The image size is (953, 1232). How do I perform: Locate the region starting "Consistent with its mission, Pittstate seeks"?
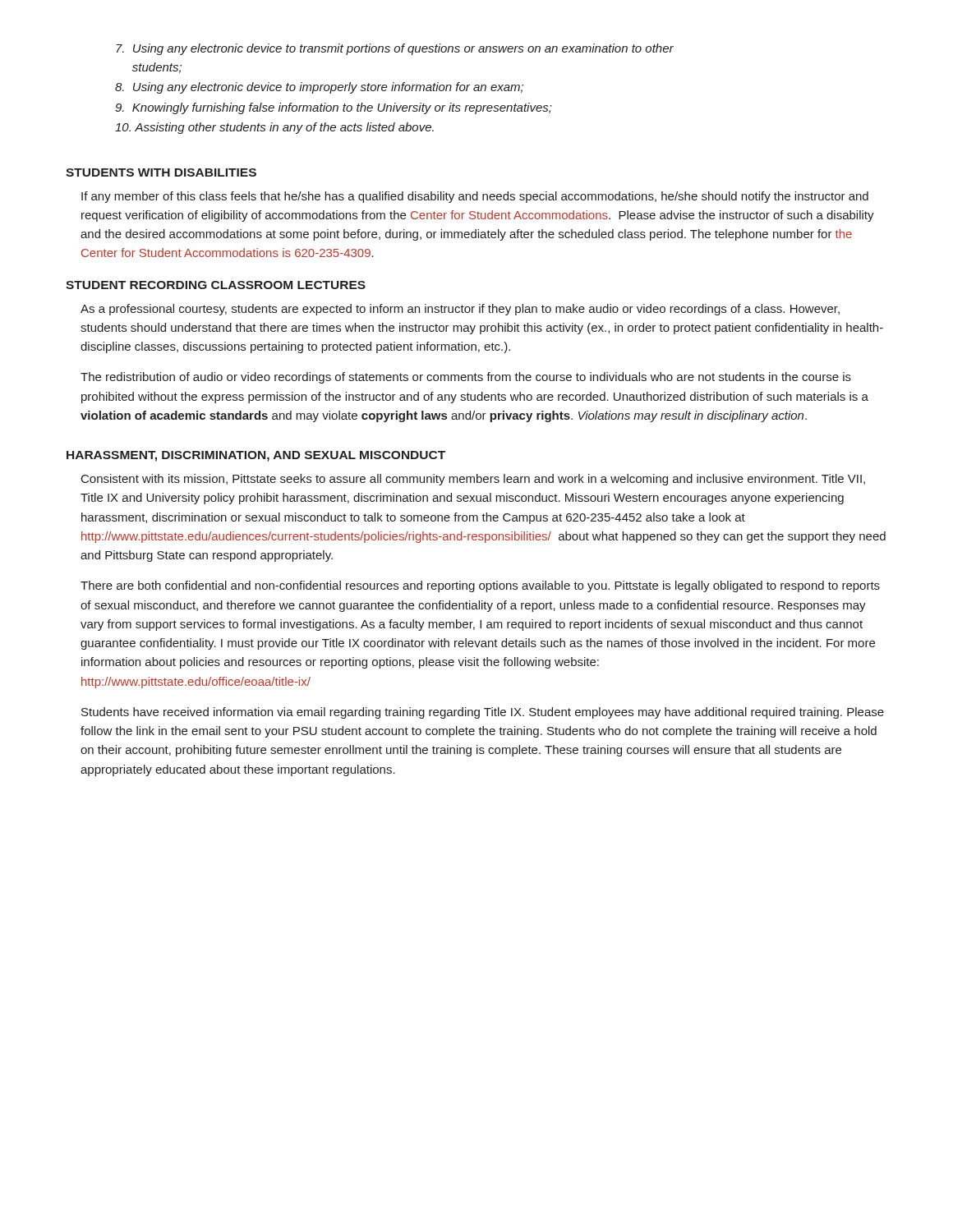(483, 517)
